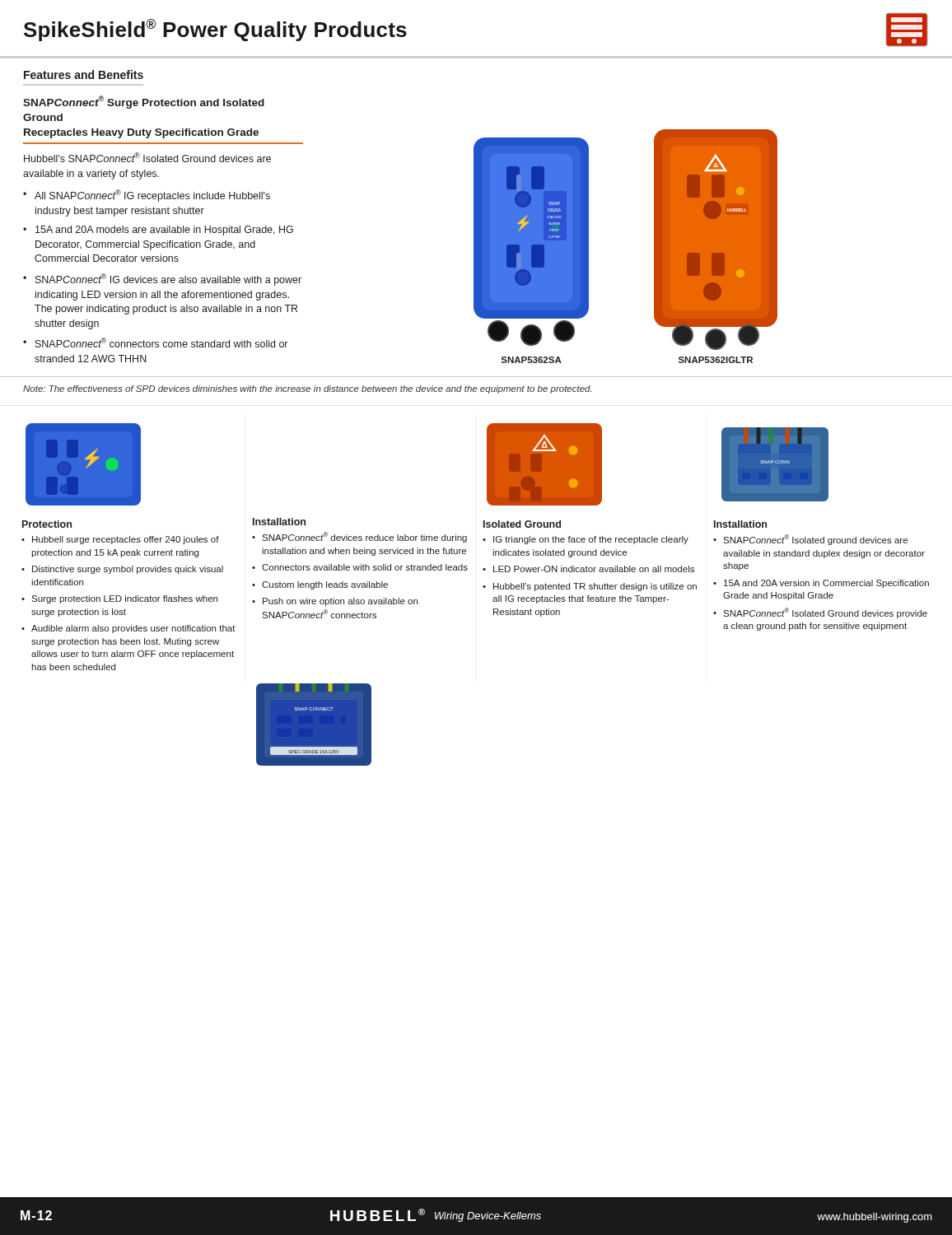952x1235 pixels.
Task: Select the list item containing "• 15A and 20A models are available"
Action: coord(158,244)
